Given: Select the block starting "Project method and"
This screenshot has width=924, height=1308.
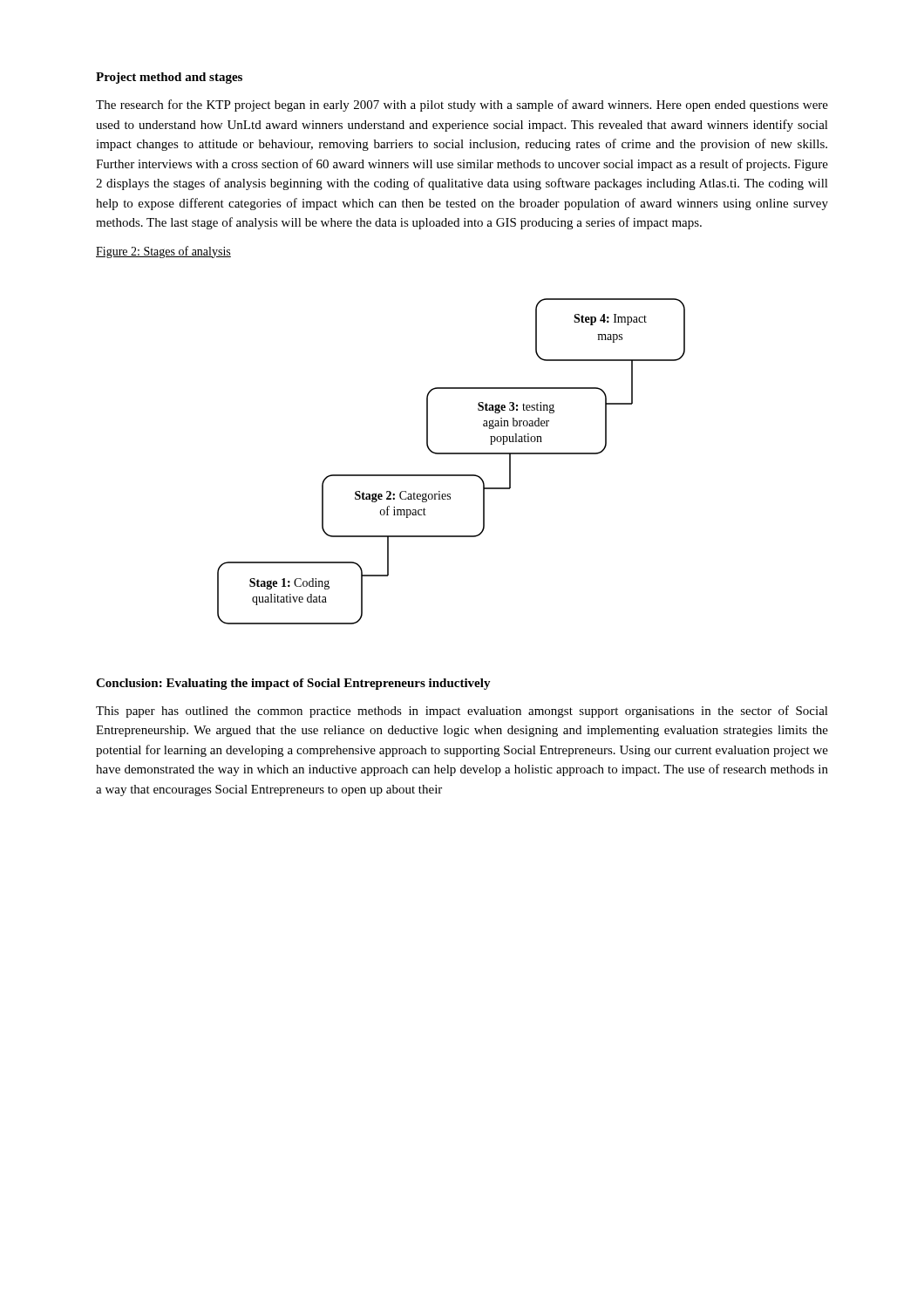Looking at the screenshot, I should pyautogui.click(x=169, y=77).
